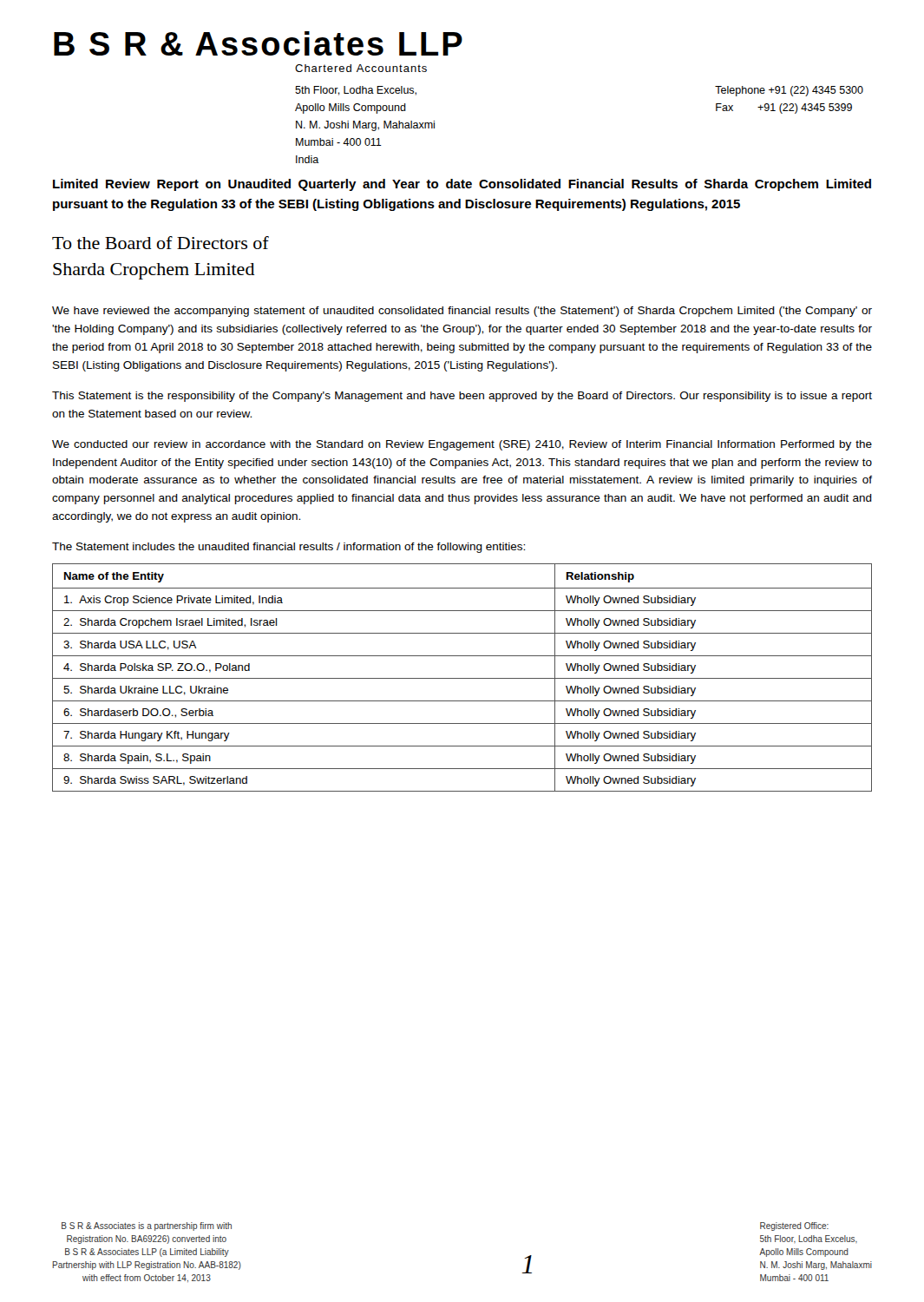Locate the block of text that opens with "This Statement is the responsibility of"
Viewport: 924px width, 1302px height.
(x=462, y=404)
